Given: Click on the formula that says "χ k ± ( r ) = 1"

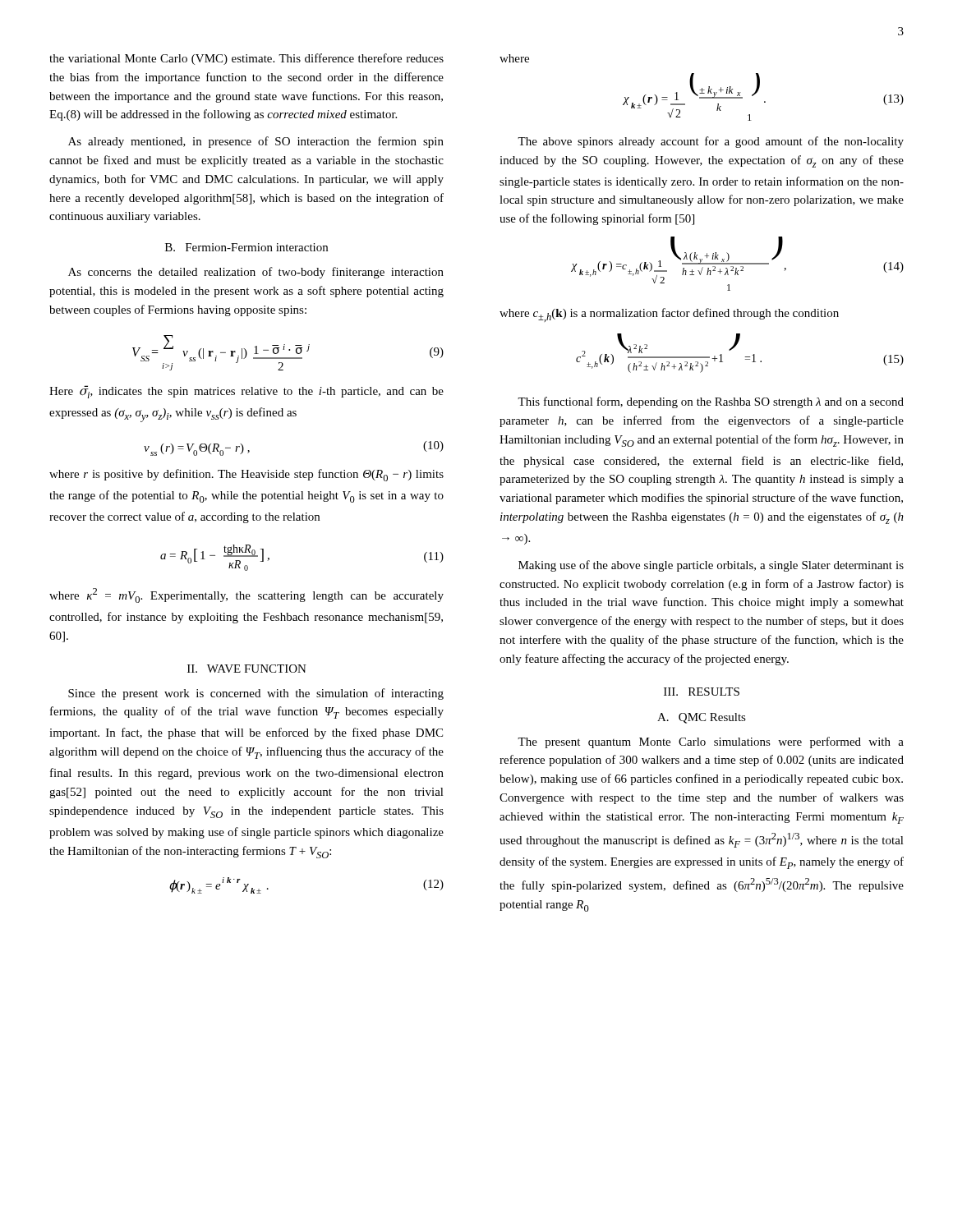Looking at the screenshot, I should click(762, 98).
